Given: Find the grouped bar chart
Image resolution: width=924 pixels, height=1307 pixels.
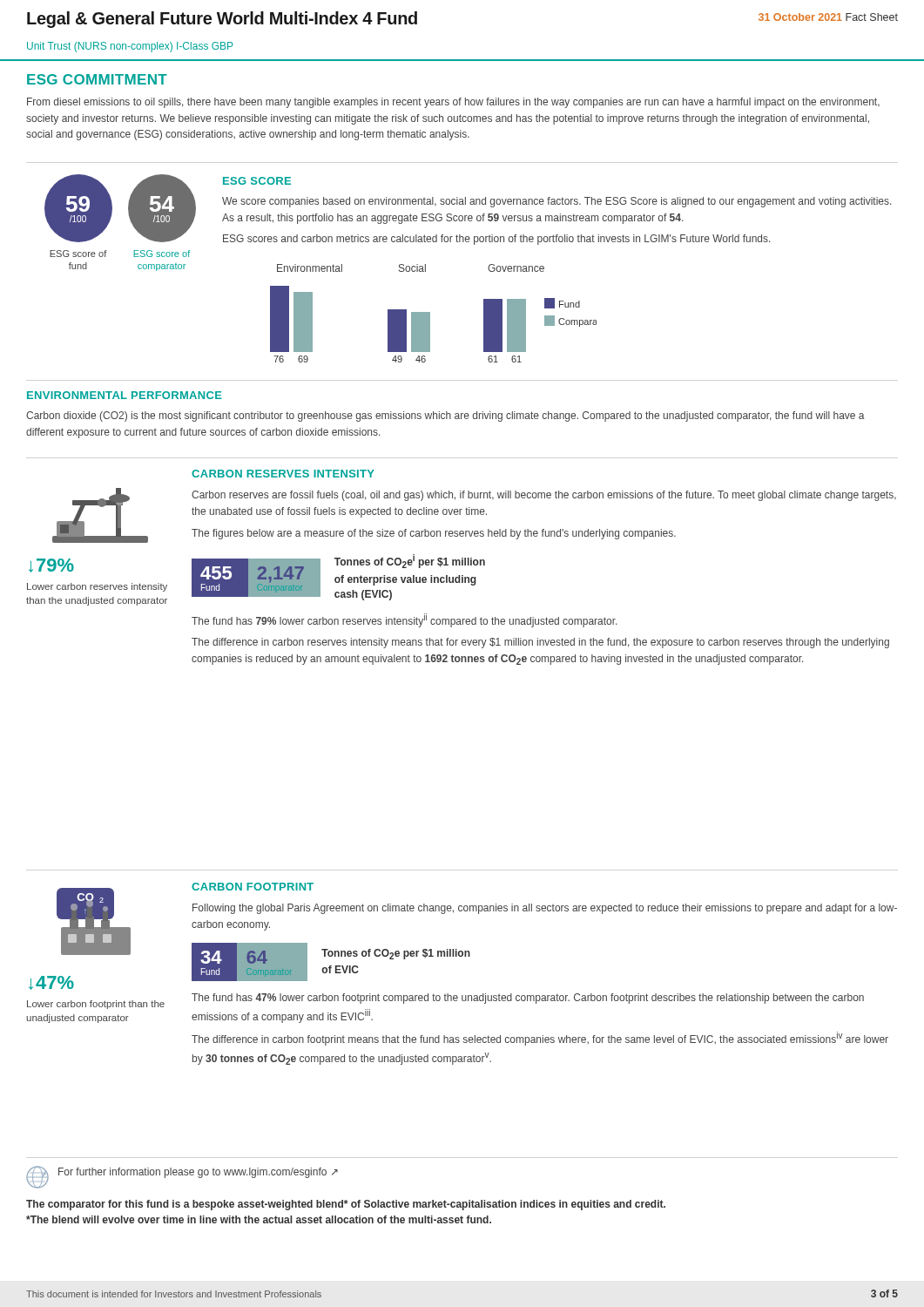Looking at the screenshot, I should 560,318.
